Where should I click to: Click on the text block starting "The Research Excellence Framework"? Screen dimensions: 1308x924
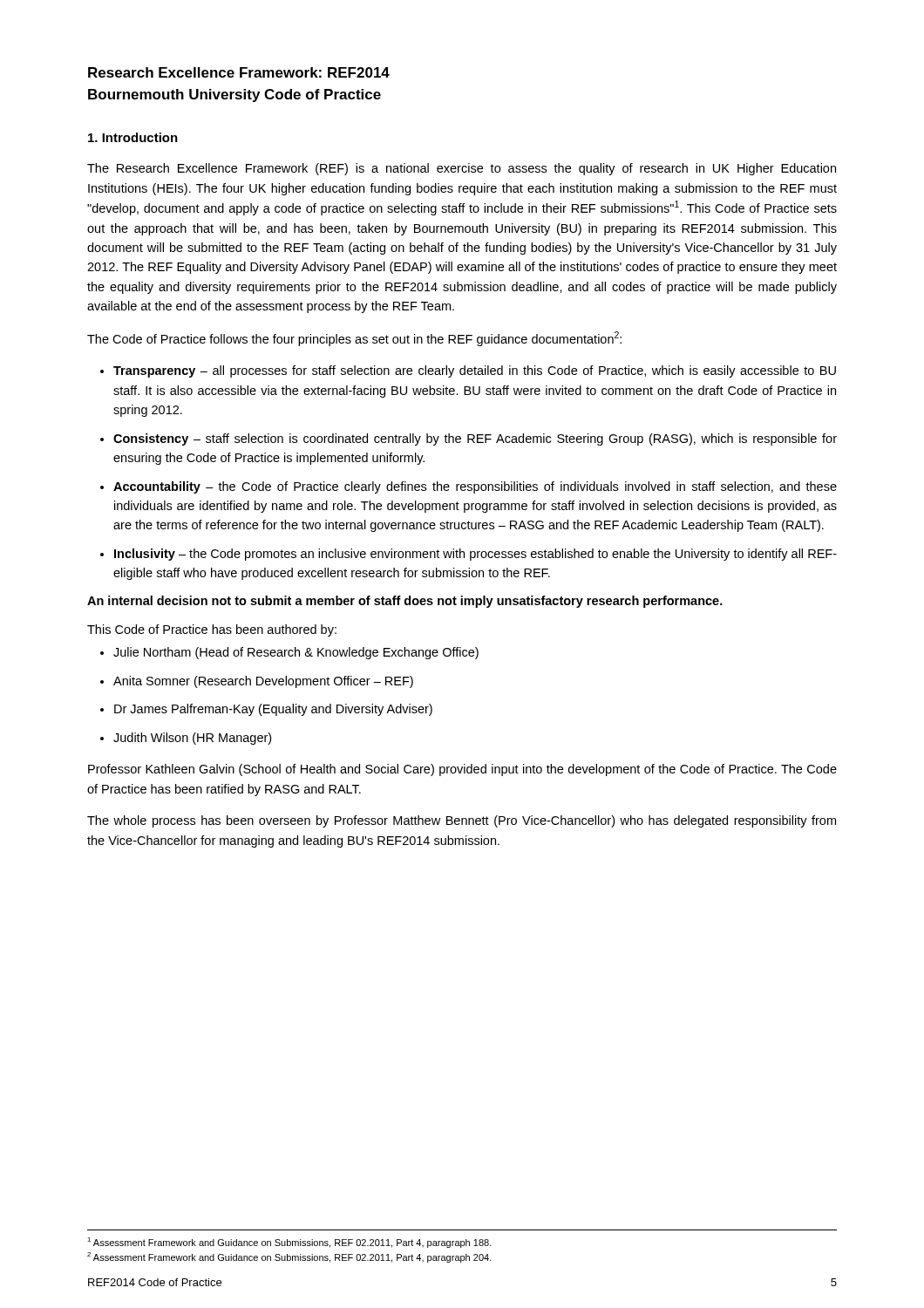462,237
